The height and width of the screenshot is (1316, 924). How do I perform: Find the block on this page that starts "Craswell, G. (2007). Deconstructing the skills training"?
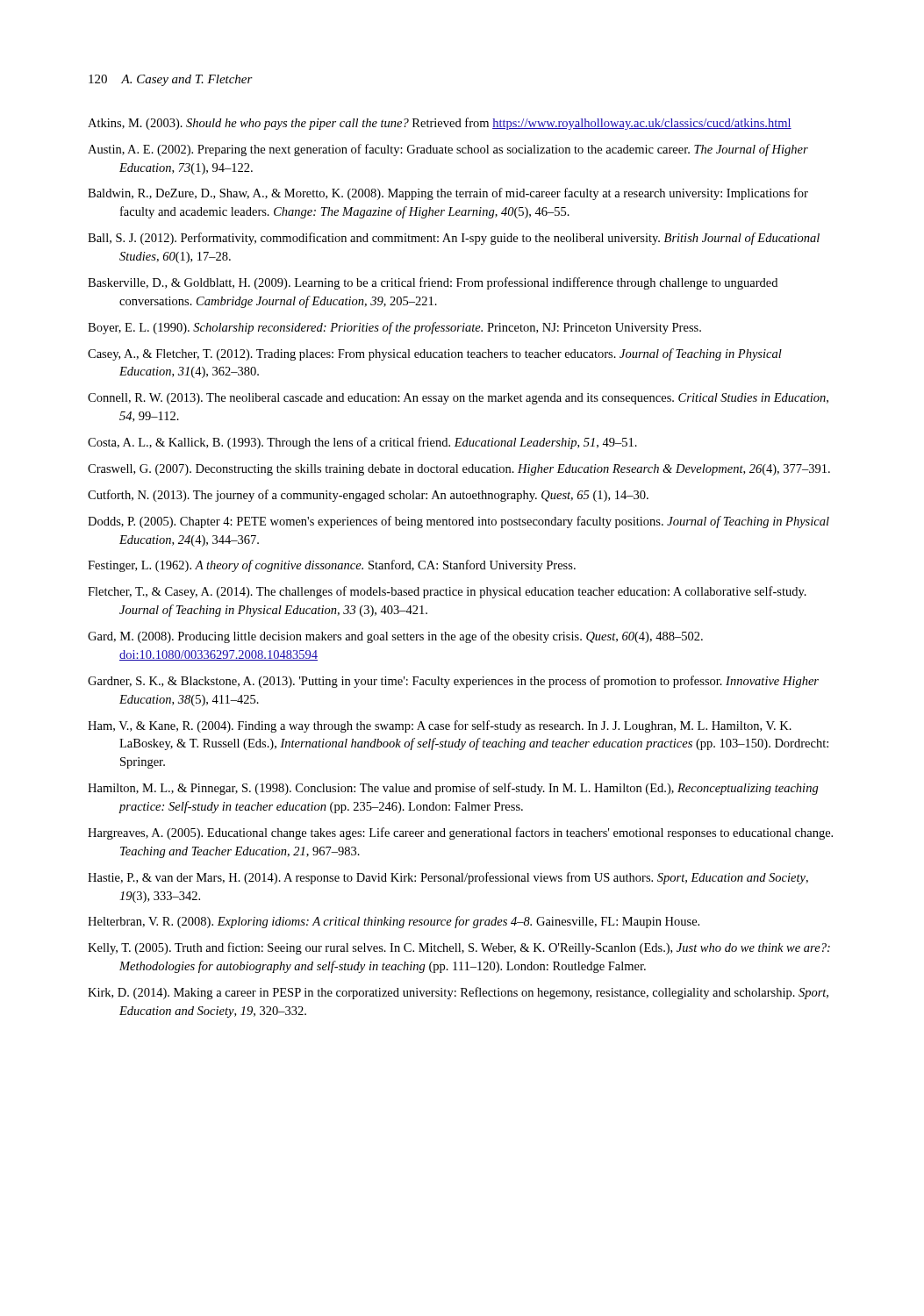pos(459,468)
